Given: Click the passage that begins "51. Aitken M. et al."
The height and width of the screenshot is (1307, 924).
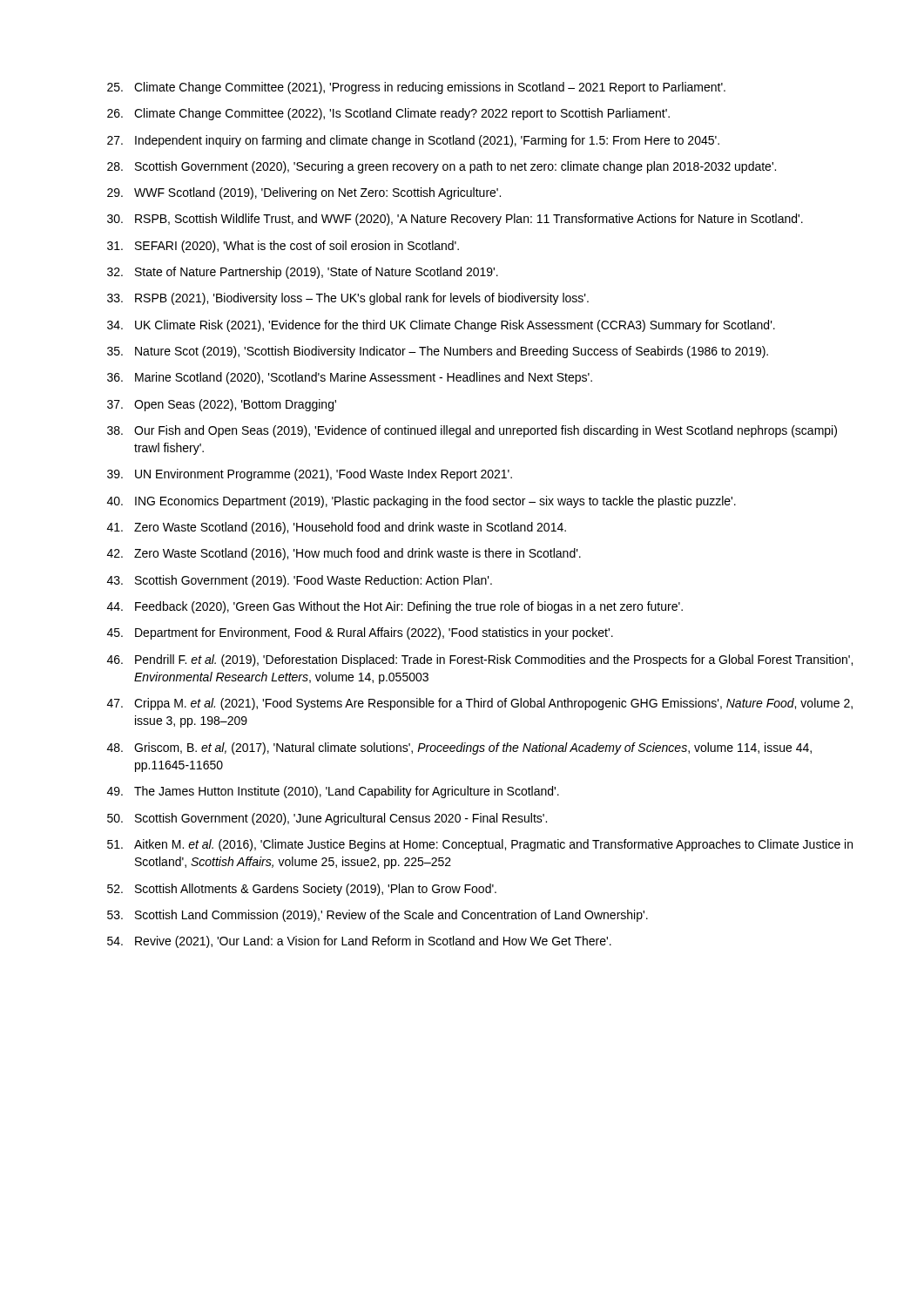Looking at the screenshot, I should [471, 853].
